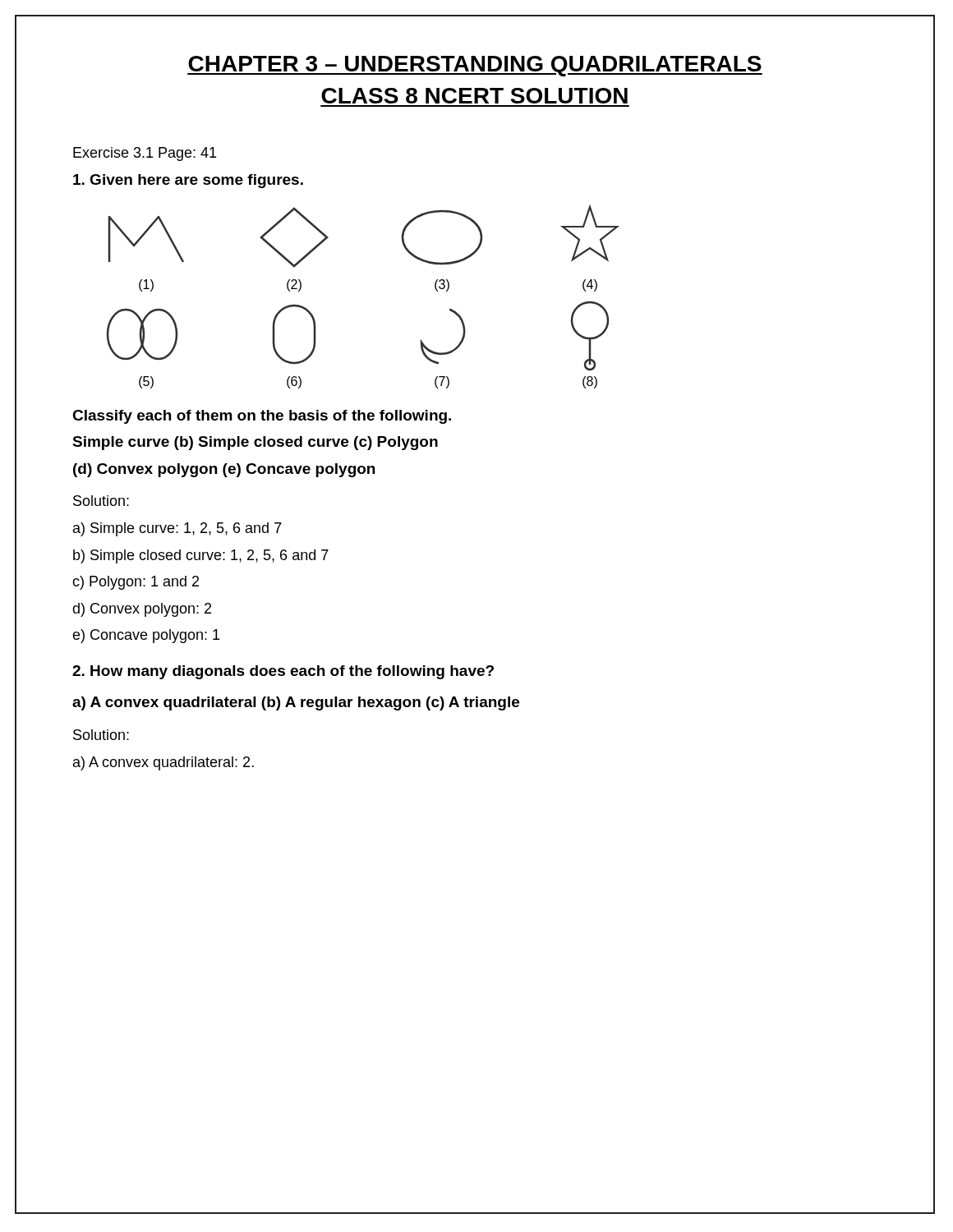Navigate to the block starting "(d) Convex polygon (e) Concave"
This screenshot has width=953, height=1232.
pyautogui.click(x=224, y=468)
